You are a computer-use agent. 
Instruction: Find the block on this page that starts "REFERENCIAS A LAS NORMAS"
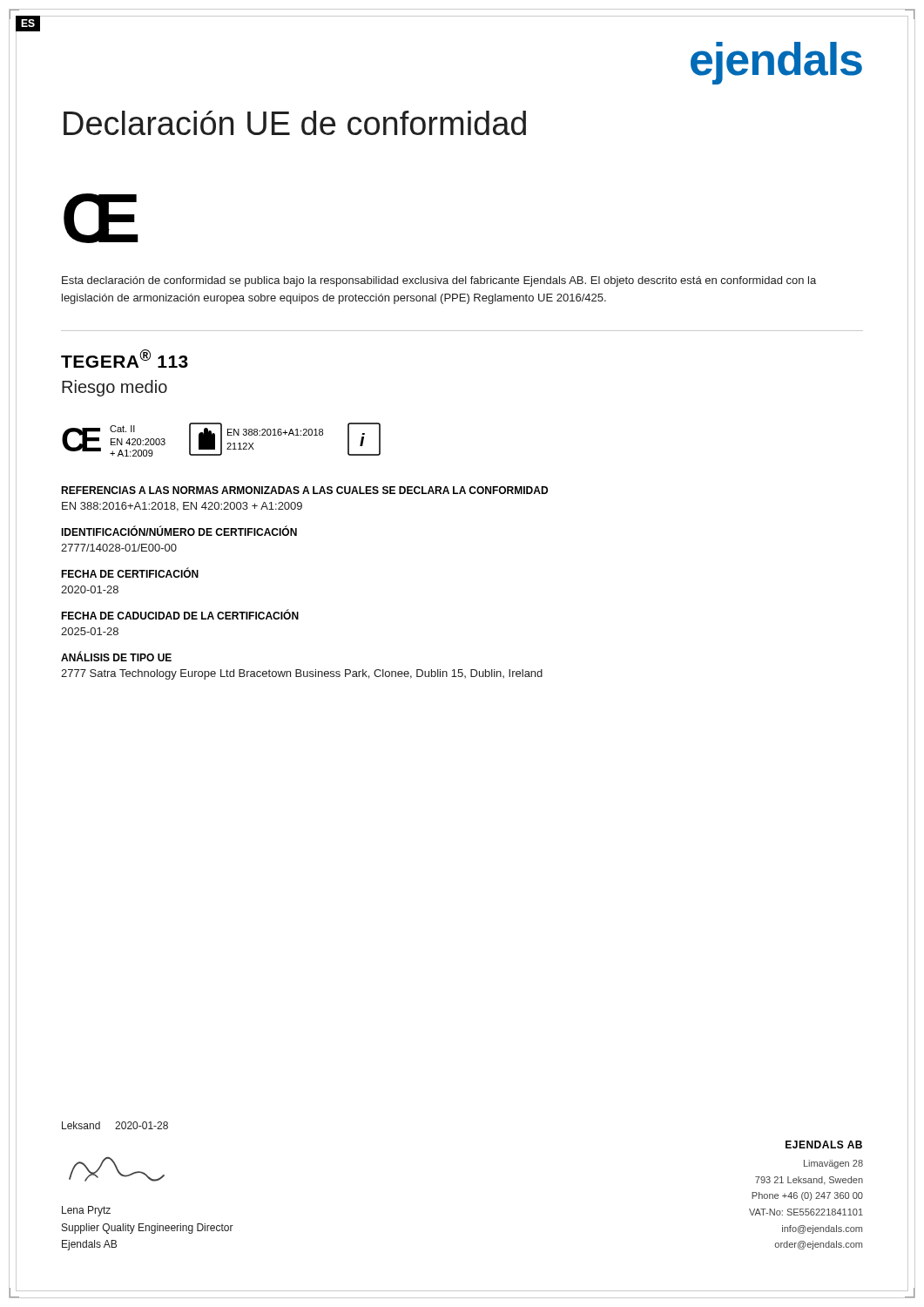305,491
